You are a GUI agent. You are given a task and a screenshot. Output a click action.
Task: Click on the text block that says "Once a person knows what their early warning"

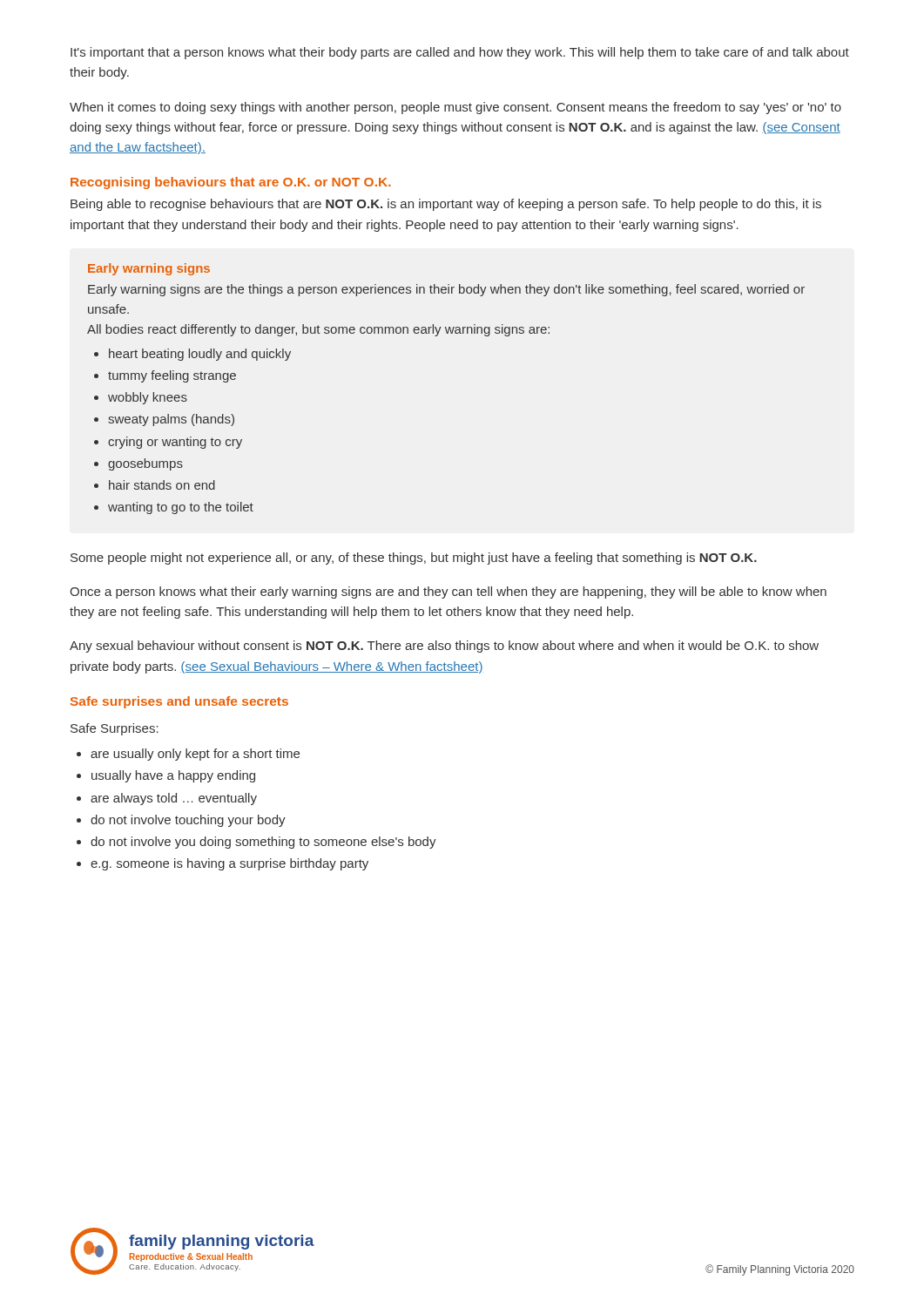(448, 601)
